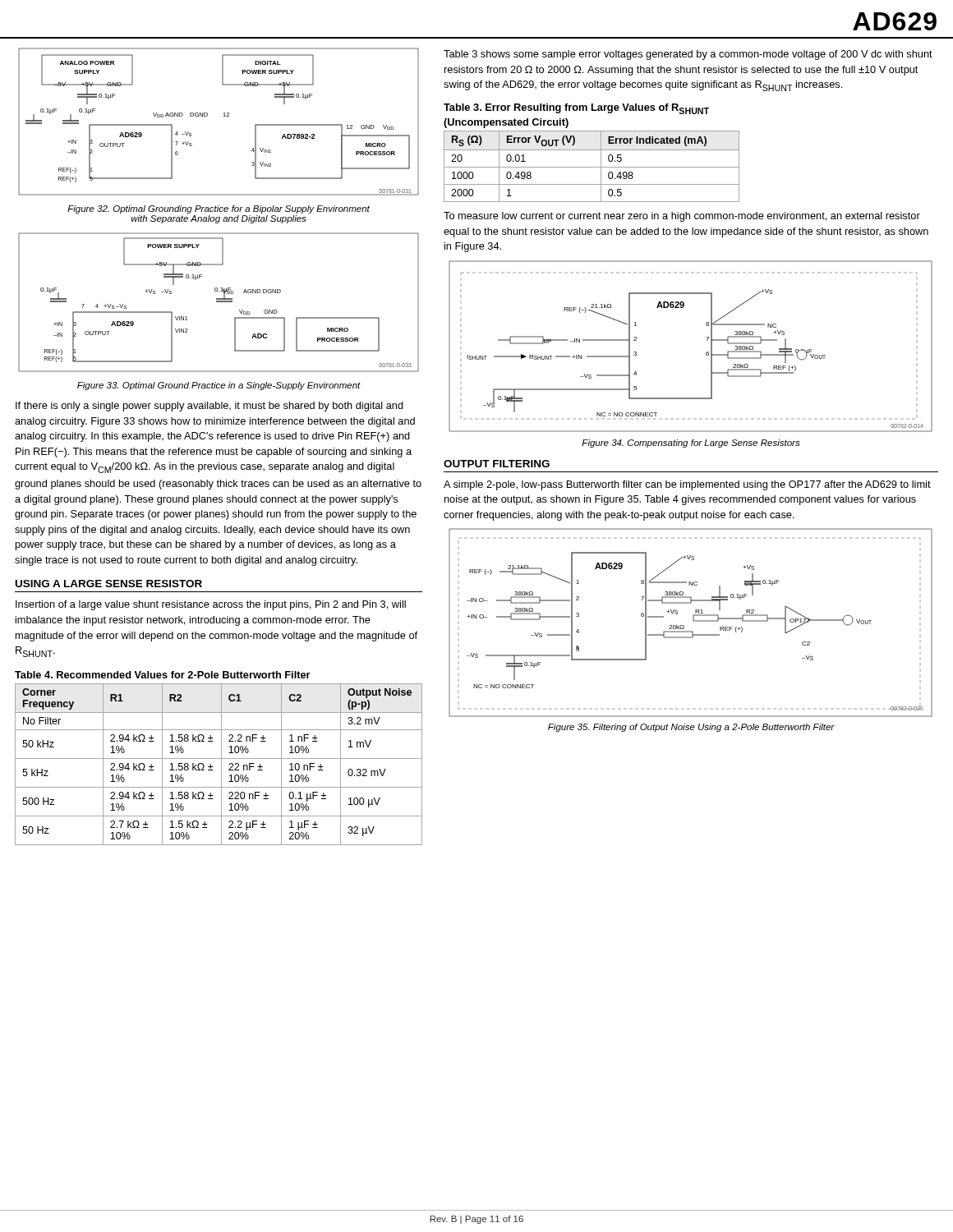Where is the passage that starts "If there is only a single power"?
Viewport: 953px width, 1232px height.
[219, 483]
